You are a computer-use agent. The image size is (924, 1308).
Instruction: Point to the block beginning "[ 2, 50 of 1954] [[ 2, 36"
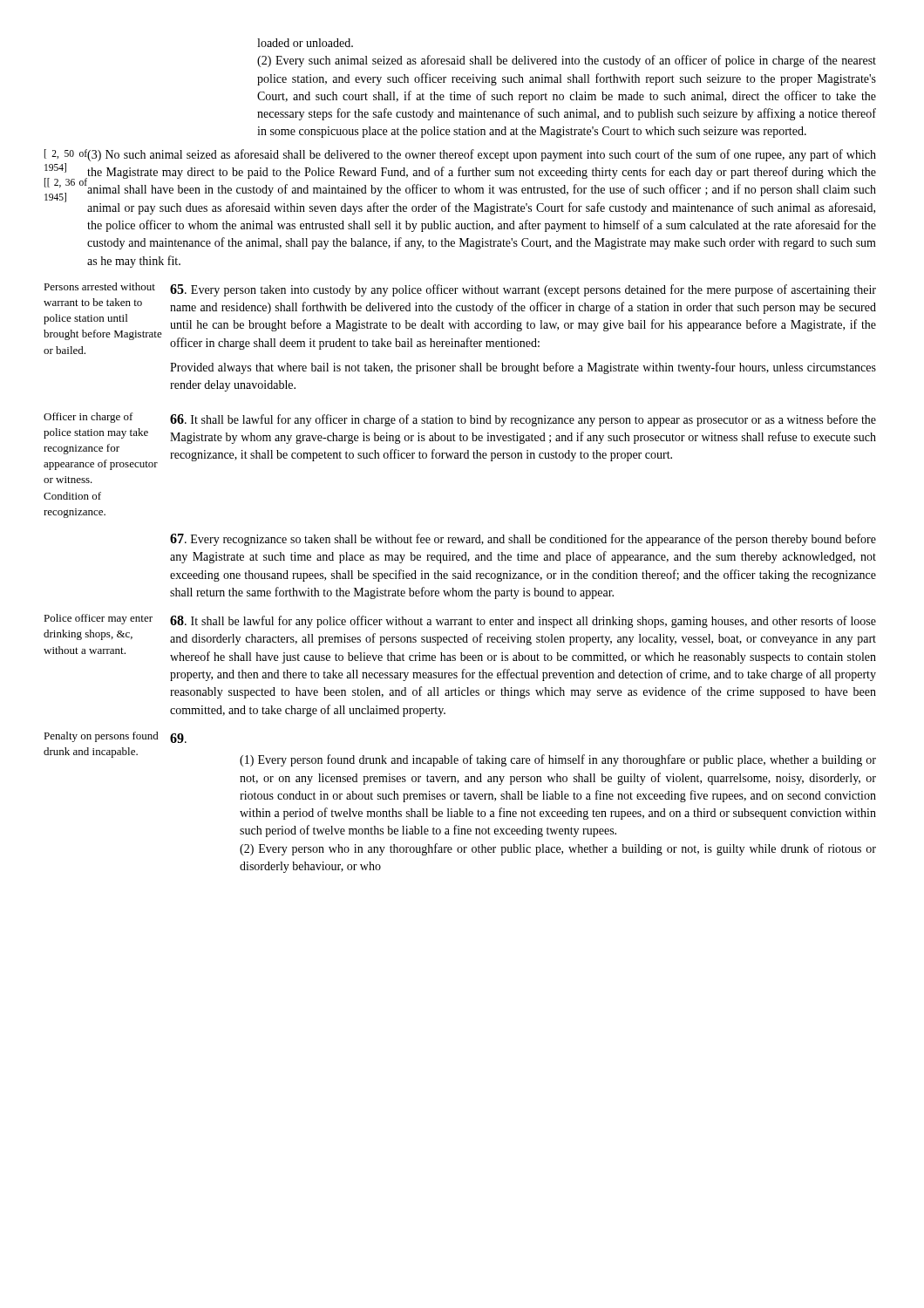pos(65,175)
